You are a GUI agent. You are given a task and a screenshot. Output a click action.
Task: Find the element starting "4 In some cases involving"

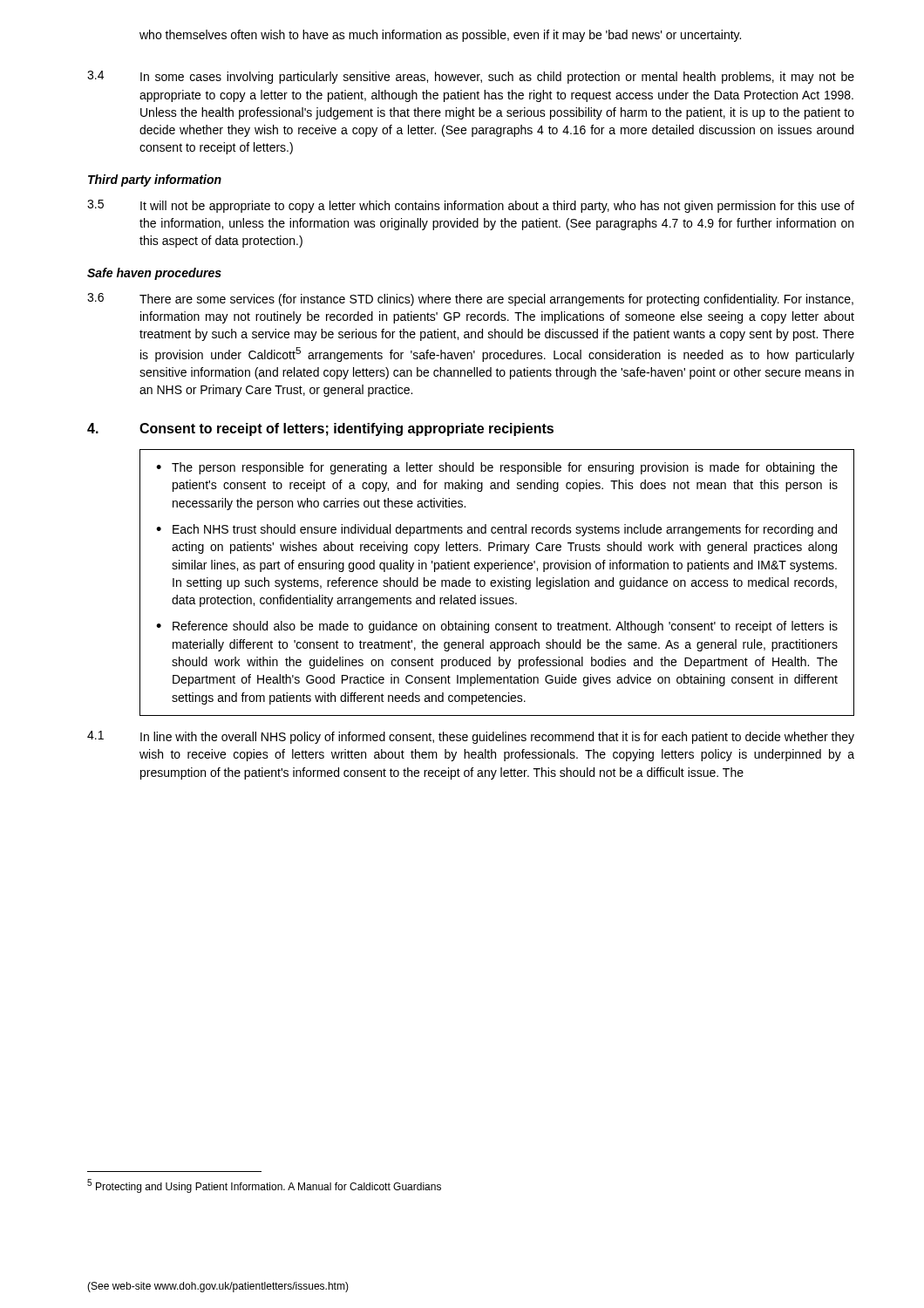click(x=471, y=113)
